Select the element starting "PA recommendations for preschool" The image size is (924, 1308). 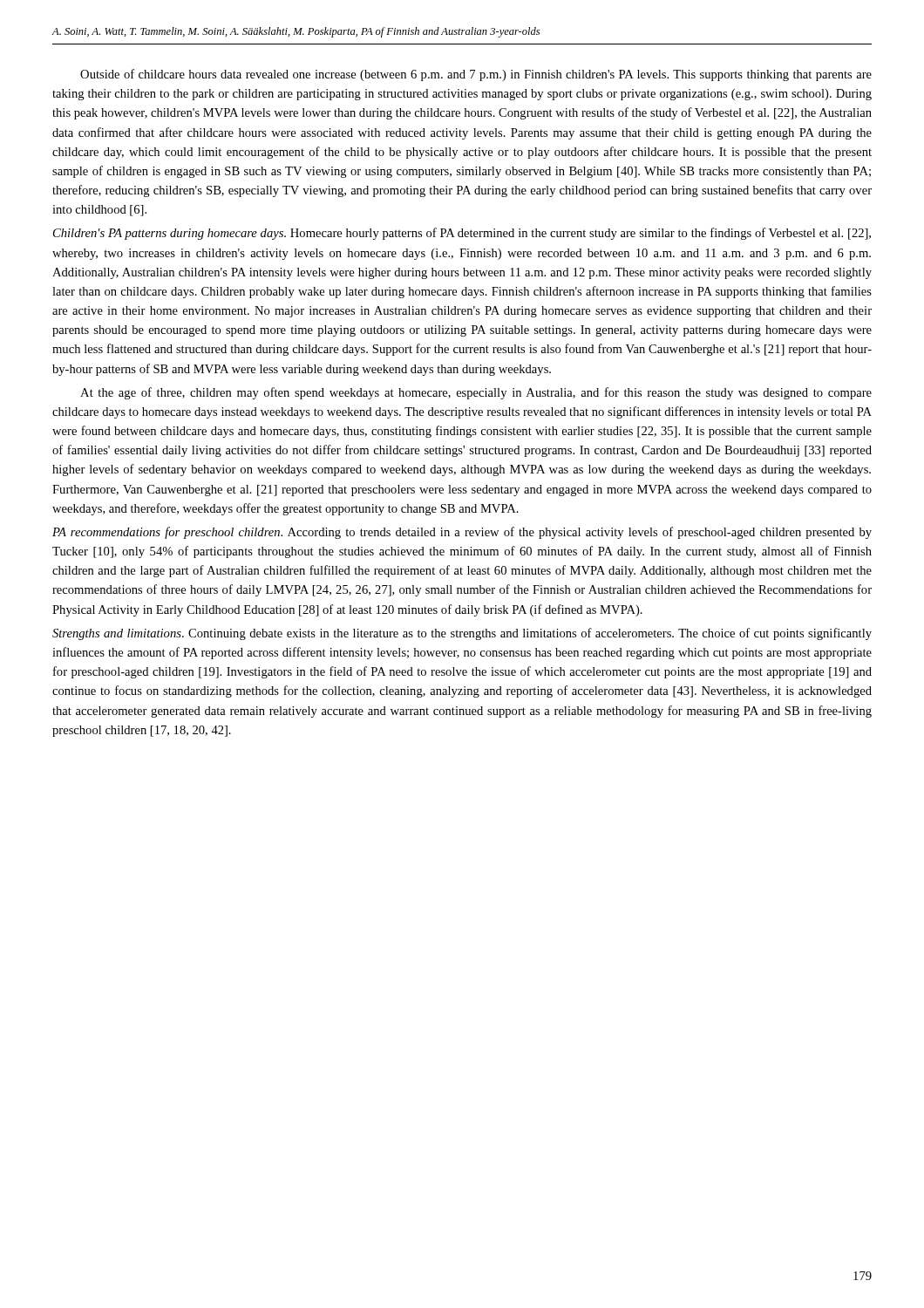[x=462, y=571]
